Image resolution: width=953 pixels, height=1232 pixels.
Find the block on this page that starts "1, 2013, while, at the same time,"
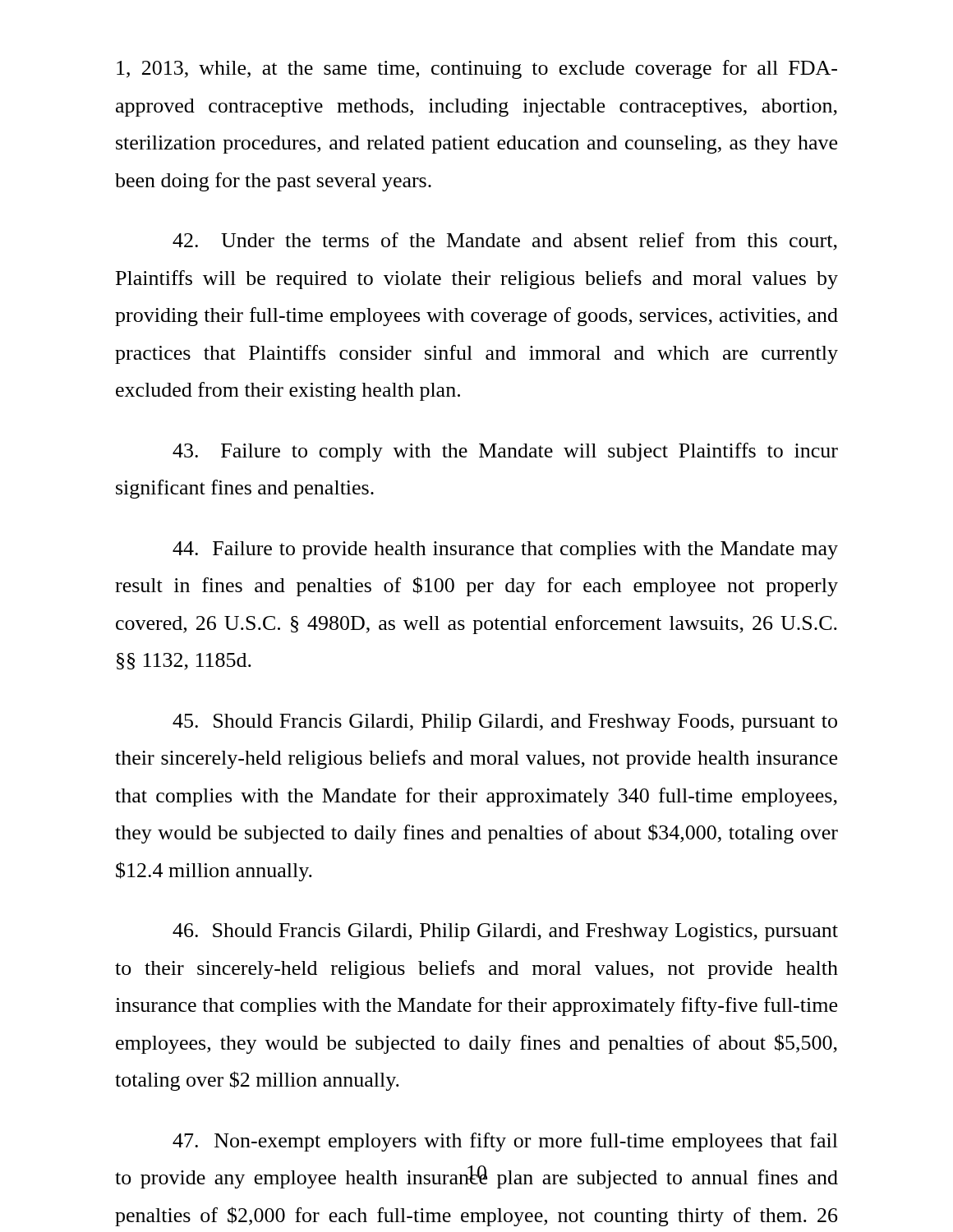point(477,69)
